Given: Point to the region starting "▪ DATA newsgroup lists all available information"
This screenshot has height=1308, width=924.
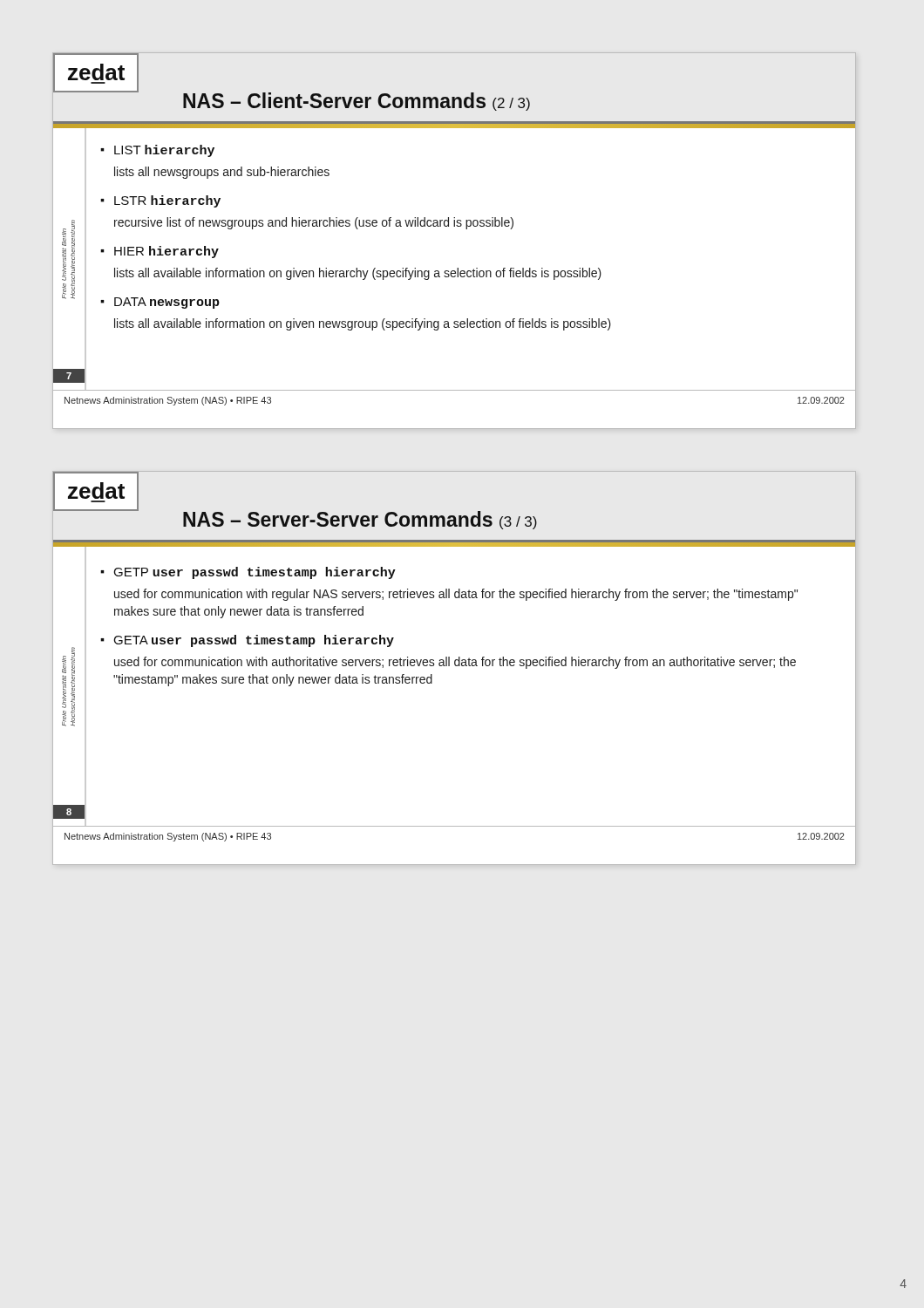Looking at the screenshot, I should pos(356,312).
